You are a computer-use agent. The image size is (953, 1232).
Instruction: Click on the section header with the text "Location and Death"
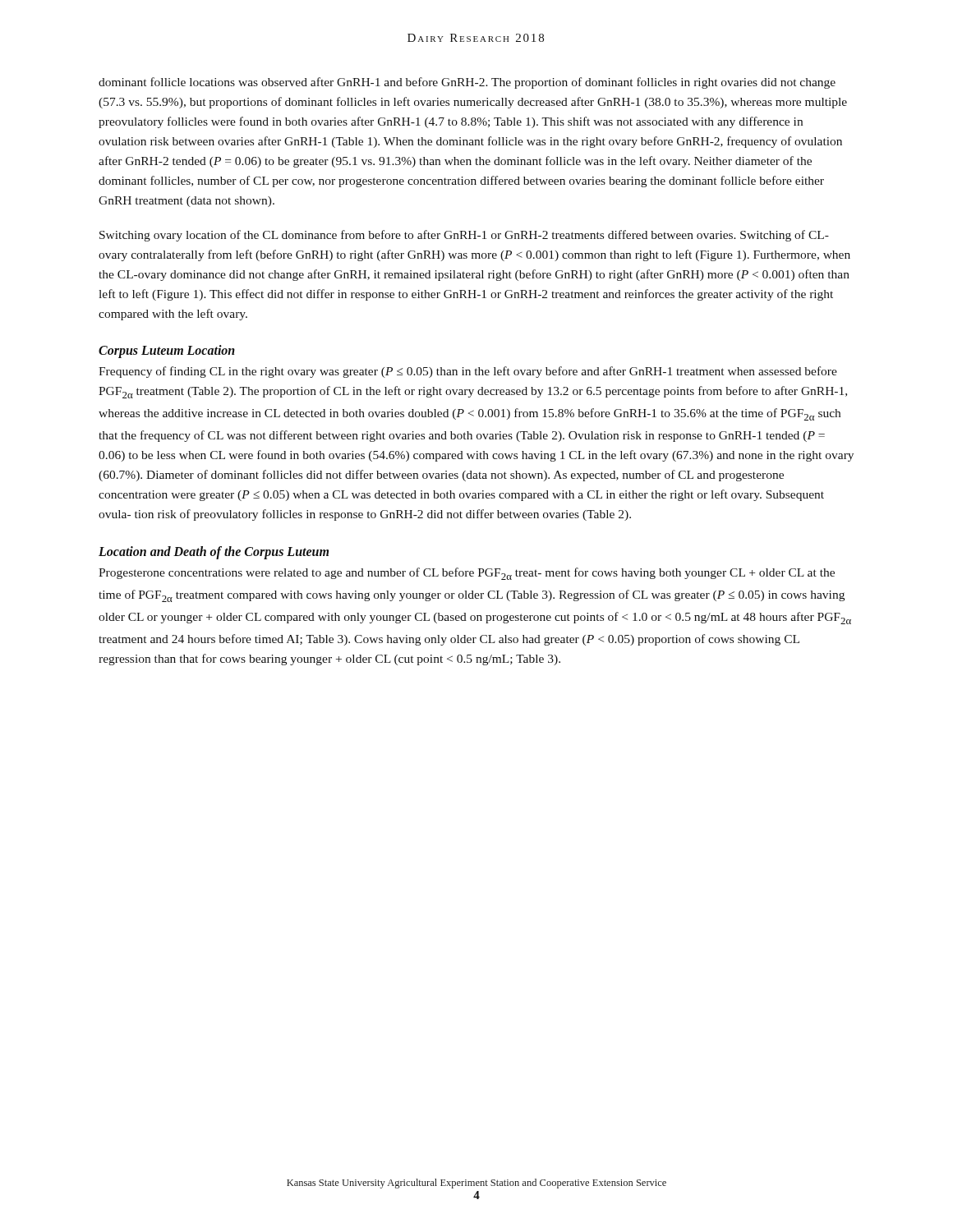point(214,551)
